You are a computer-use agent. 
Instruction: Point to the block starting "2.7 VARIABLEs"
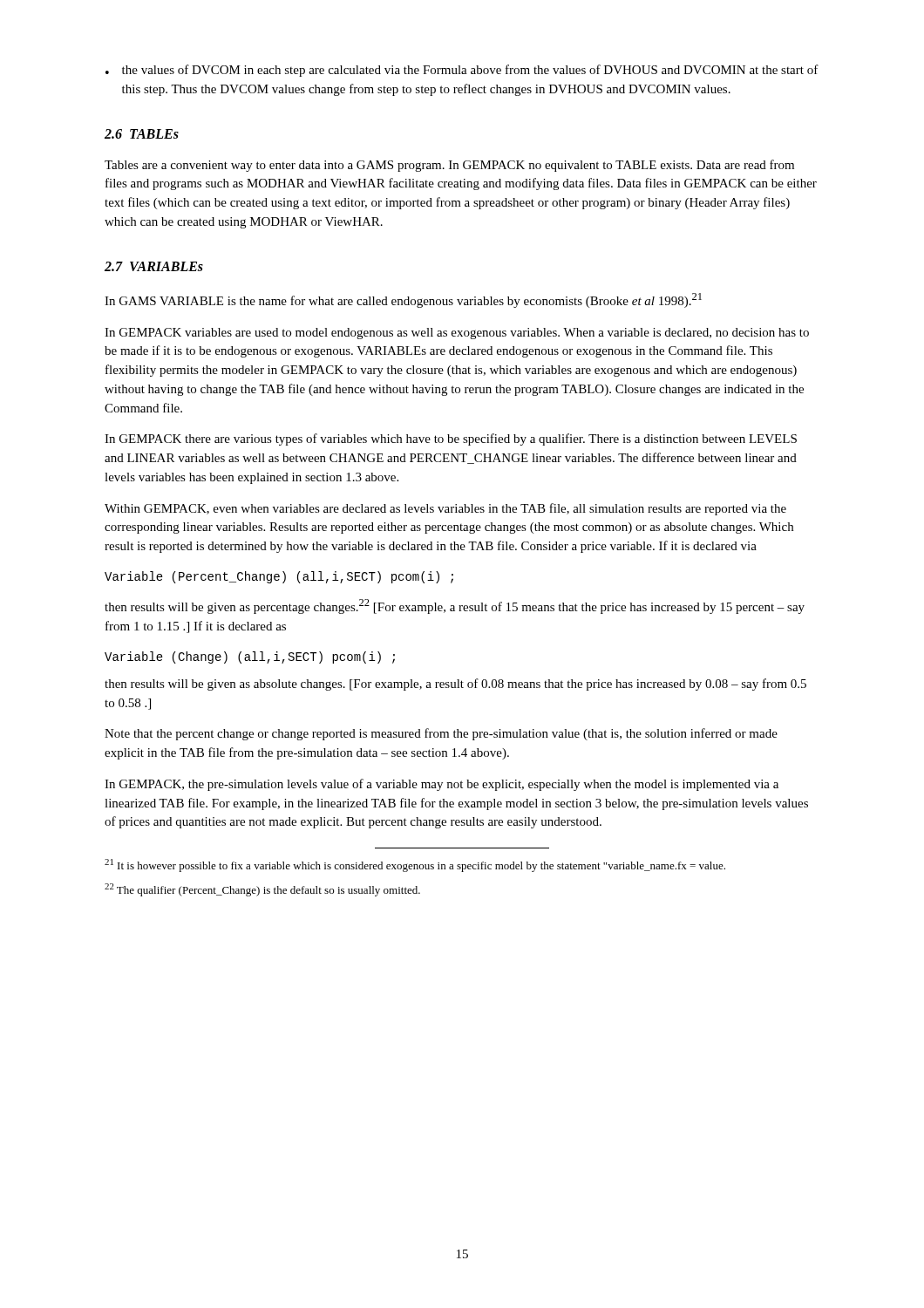tap(154, 266)
